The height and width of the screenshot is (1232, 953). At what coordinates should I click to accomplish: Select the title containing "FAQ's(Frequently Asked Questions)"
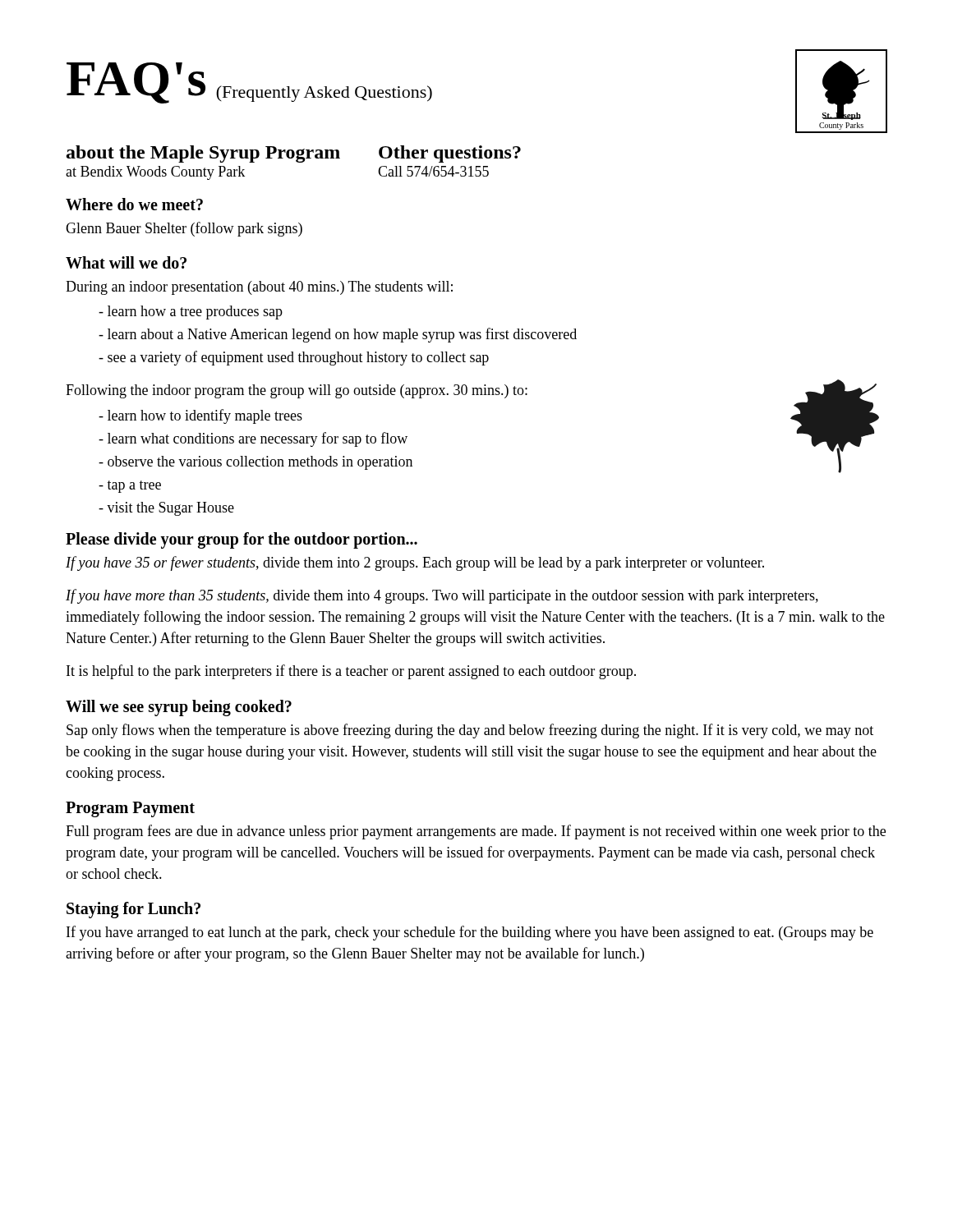pyautogui.click(x=249, y=78)
